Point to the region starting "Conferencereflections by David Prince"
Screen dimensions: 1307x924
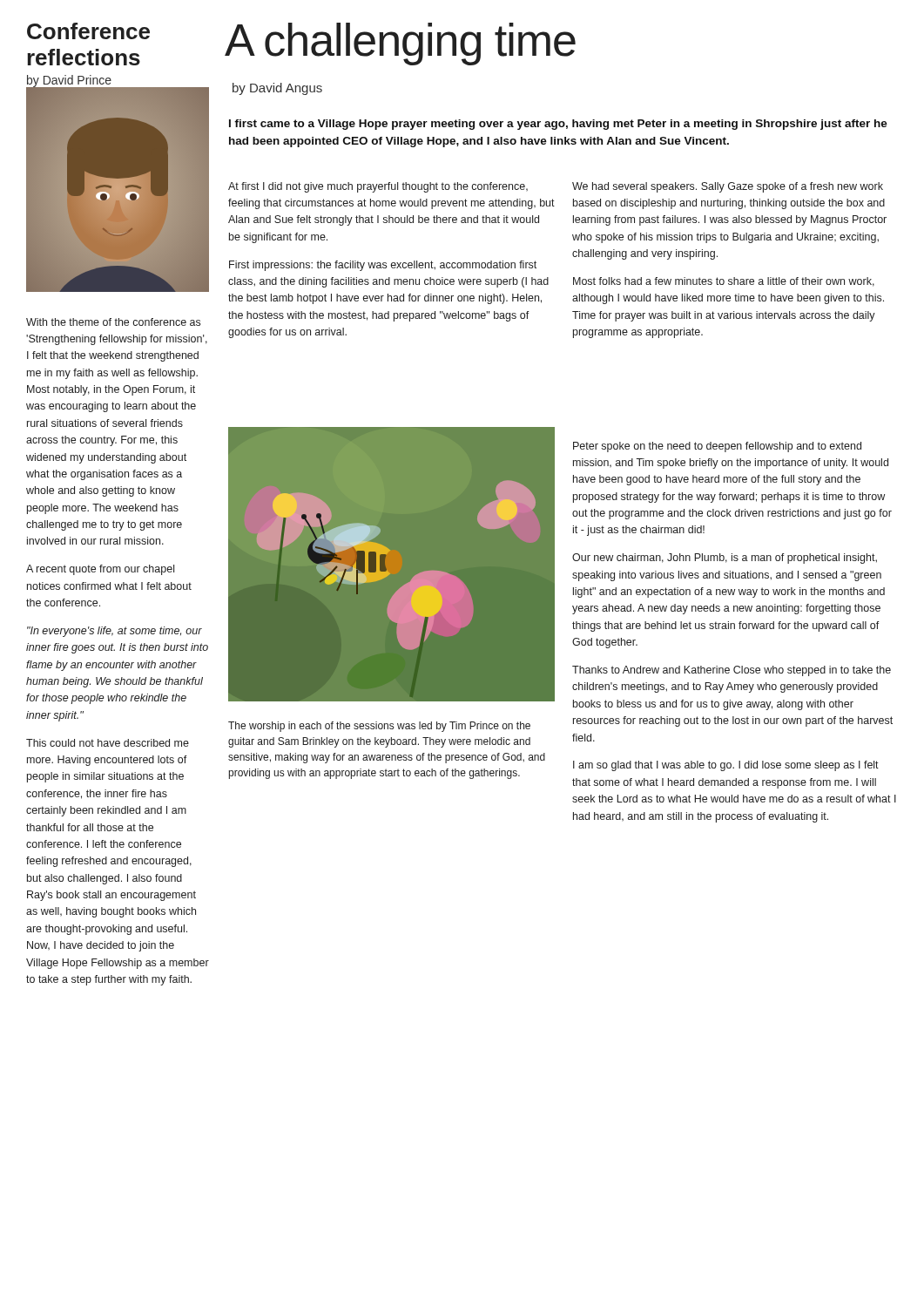tap(118, 53)
